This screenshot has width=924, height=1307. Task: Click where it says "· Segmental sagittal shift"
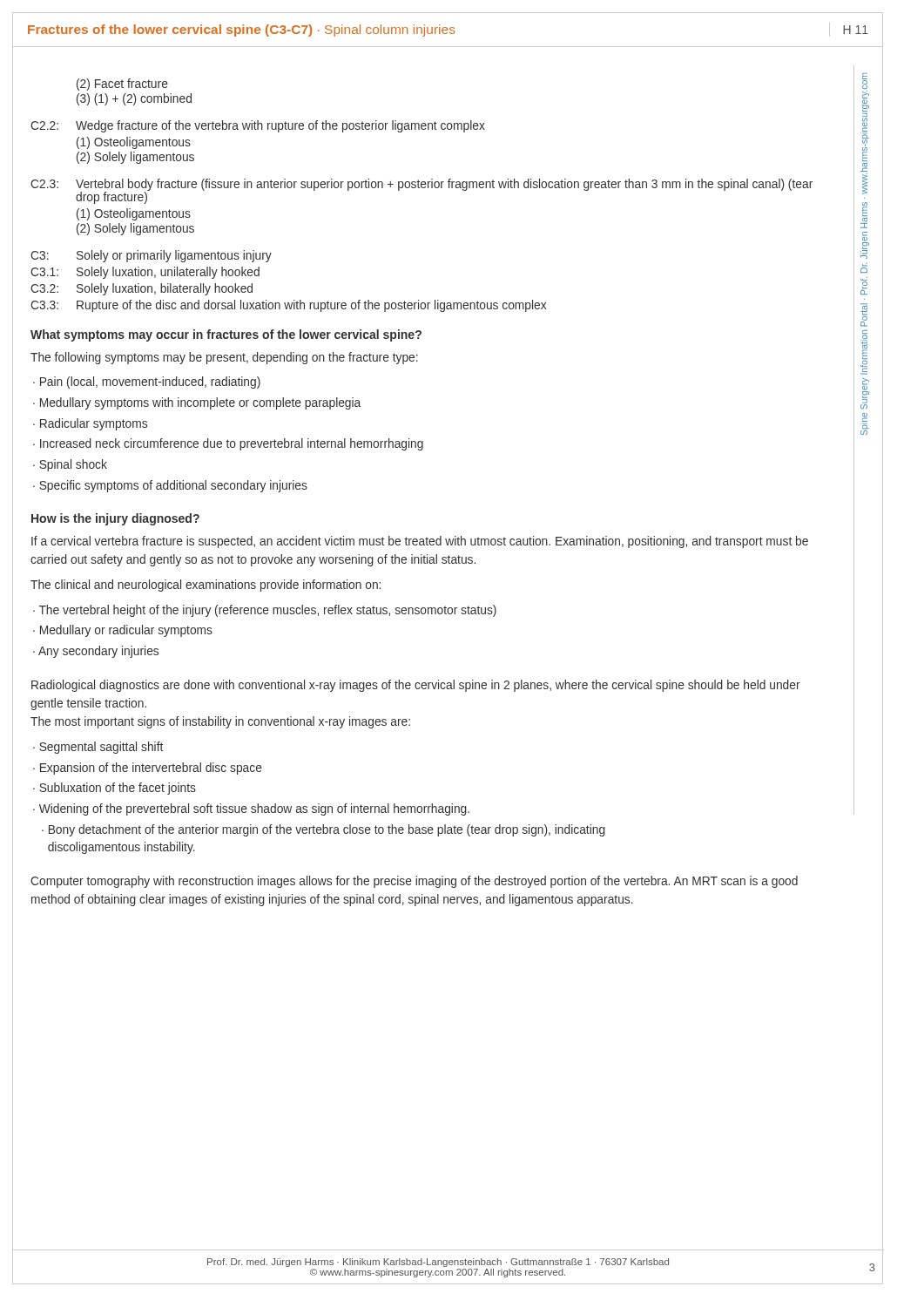[98, 747]
